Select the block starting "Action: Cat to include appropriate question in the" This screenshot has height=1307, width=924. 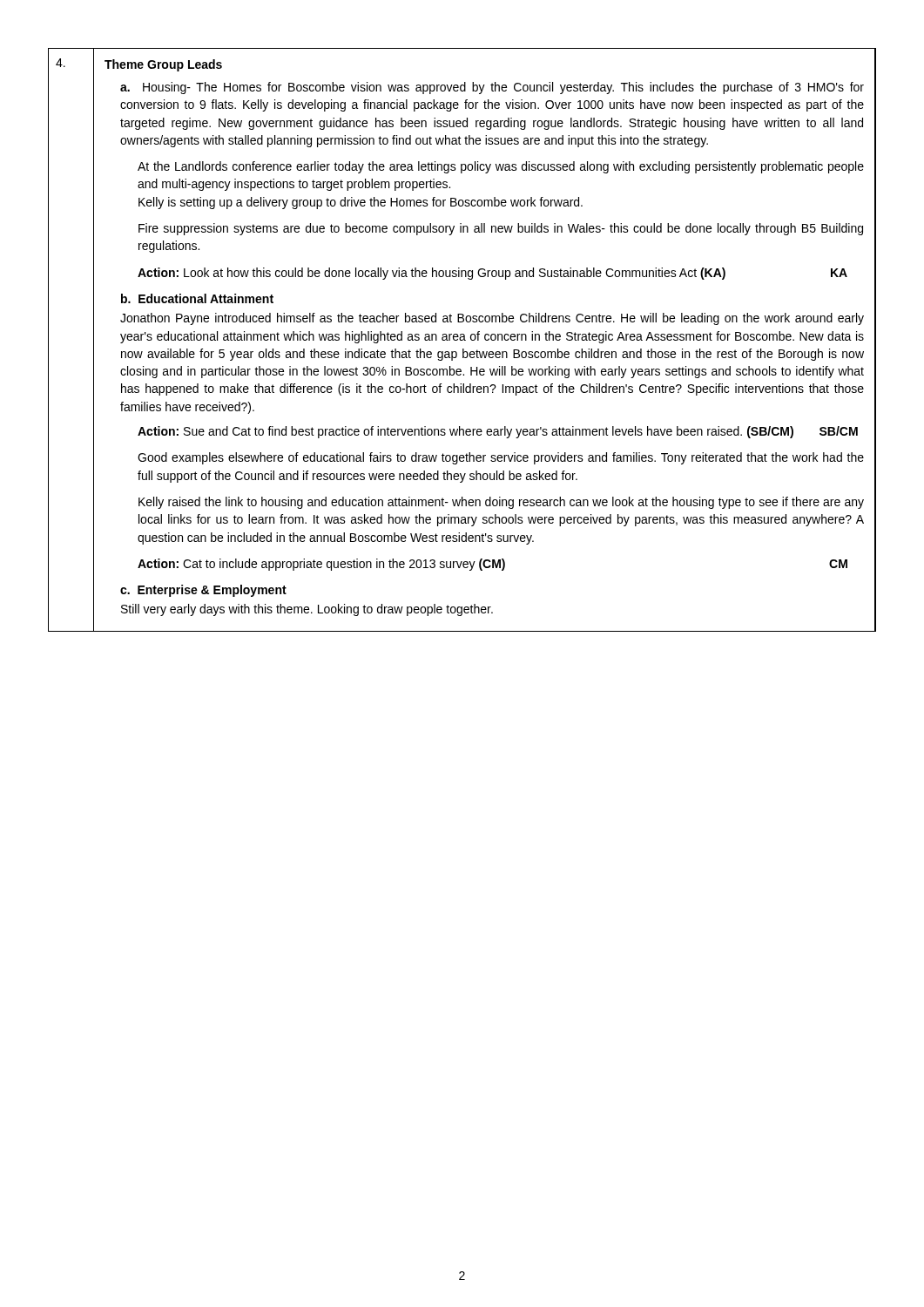322,564
